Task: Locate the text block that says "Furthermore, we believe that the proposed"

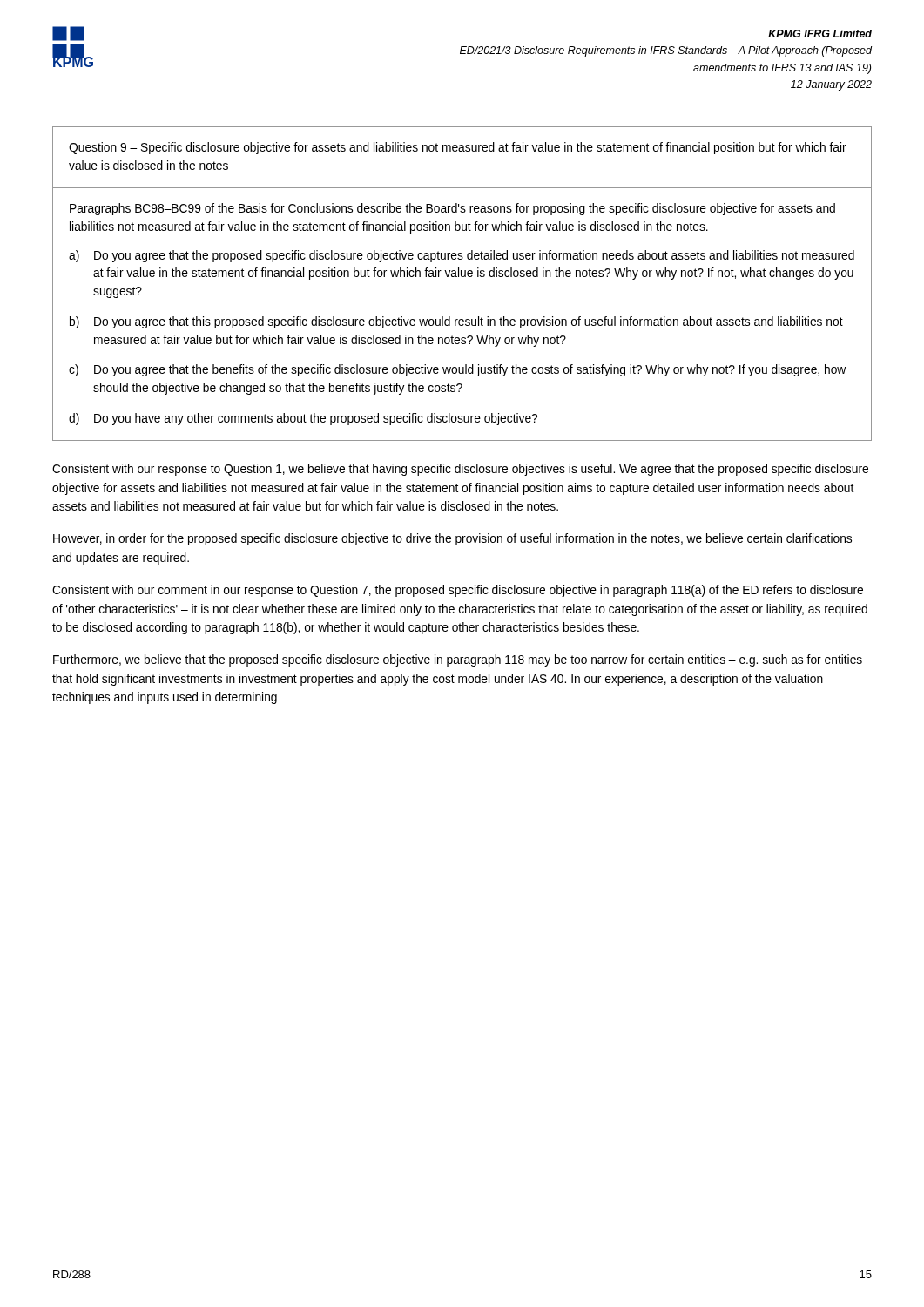Action: (x=457, y=679)
